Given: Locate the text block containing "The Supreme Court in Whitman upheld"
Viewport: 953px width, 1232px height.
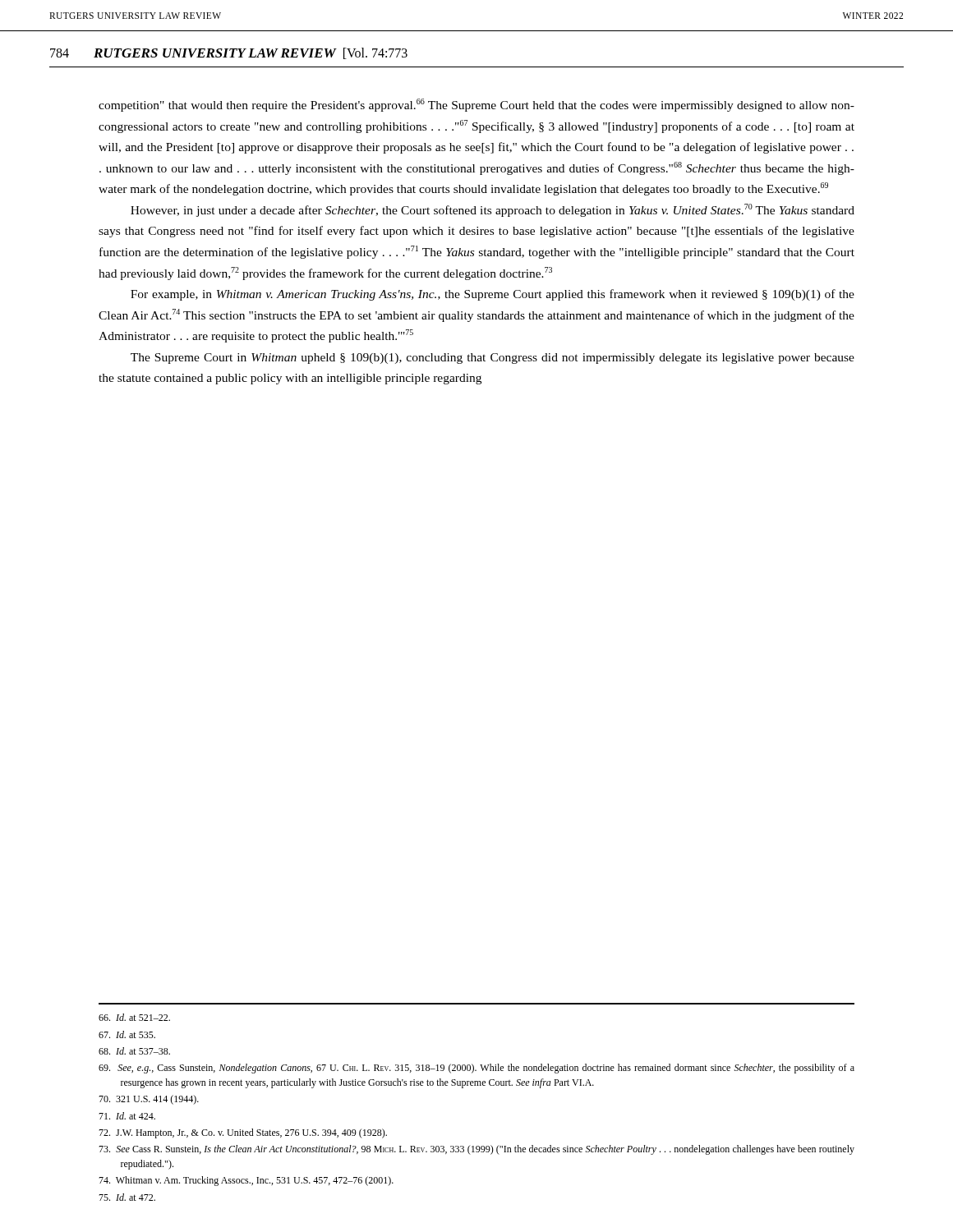Looking at the screenshot, I should [476, 367].
